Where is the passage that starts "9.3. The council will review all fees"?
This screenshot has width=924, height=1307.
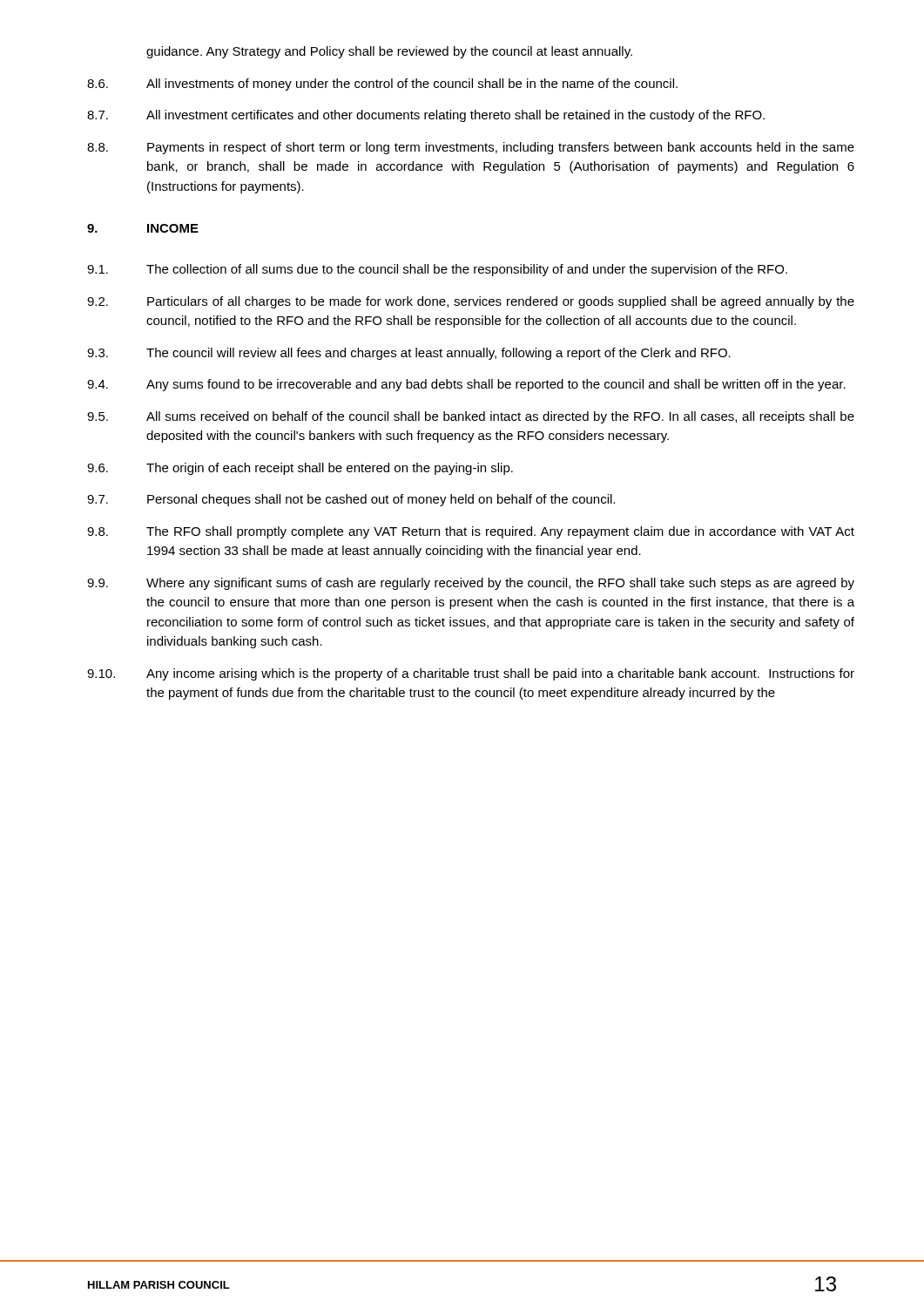(x=471, y=353)
